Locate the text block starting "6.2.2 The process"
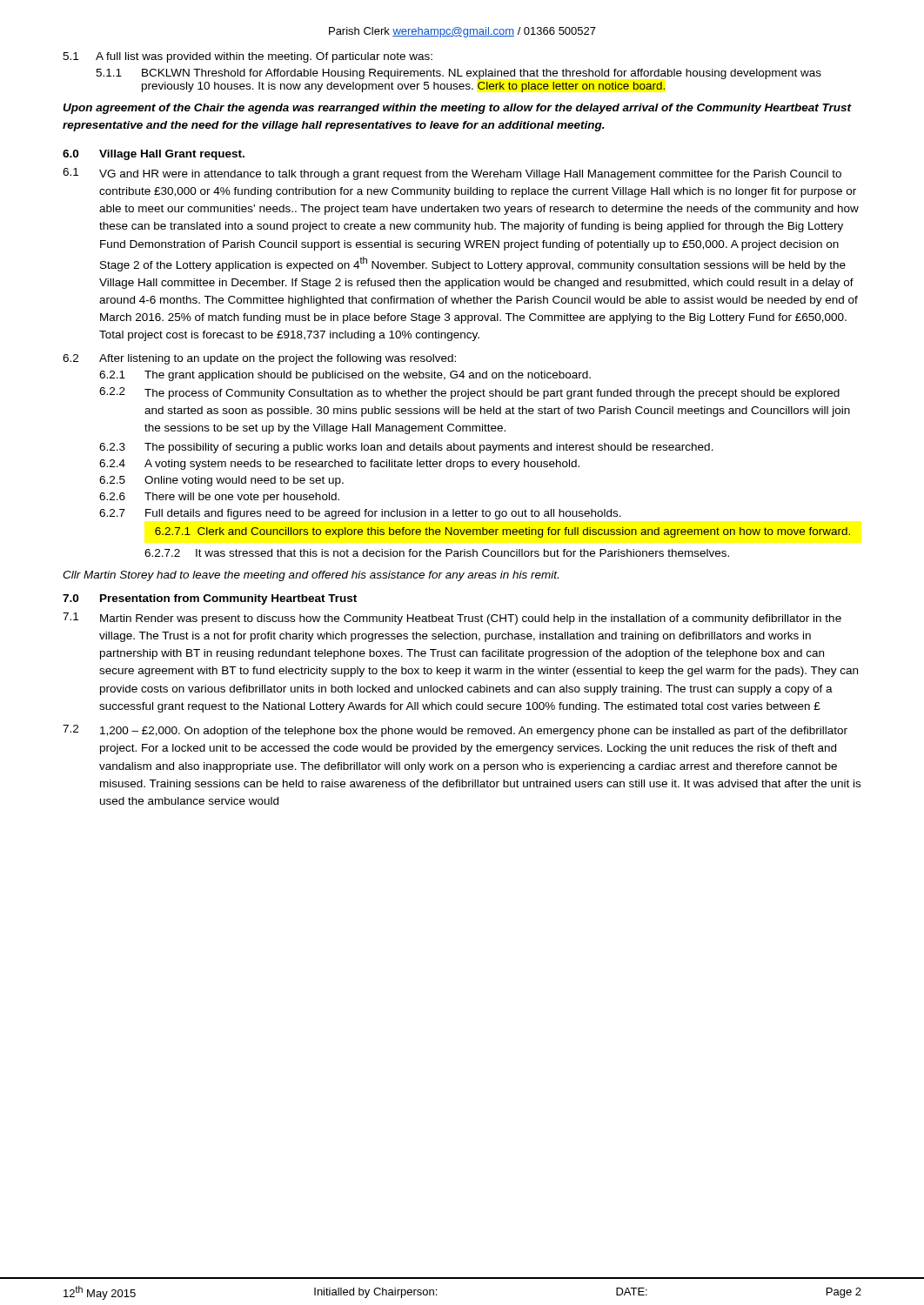Viewport: 924px width, 1305px height. pos(480,410)
